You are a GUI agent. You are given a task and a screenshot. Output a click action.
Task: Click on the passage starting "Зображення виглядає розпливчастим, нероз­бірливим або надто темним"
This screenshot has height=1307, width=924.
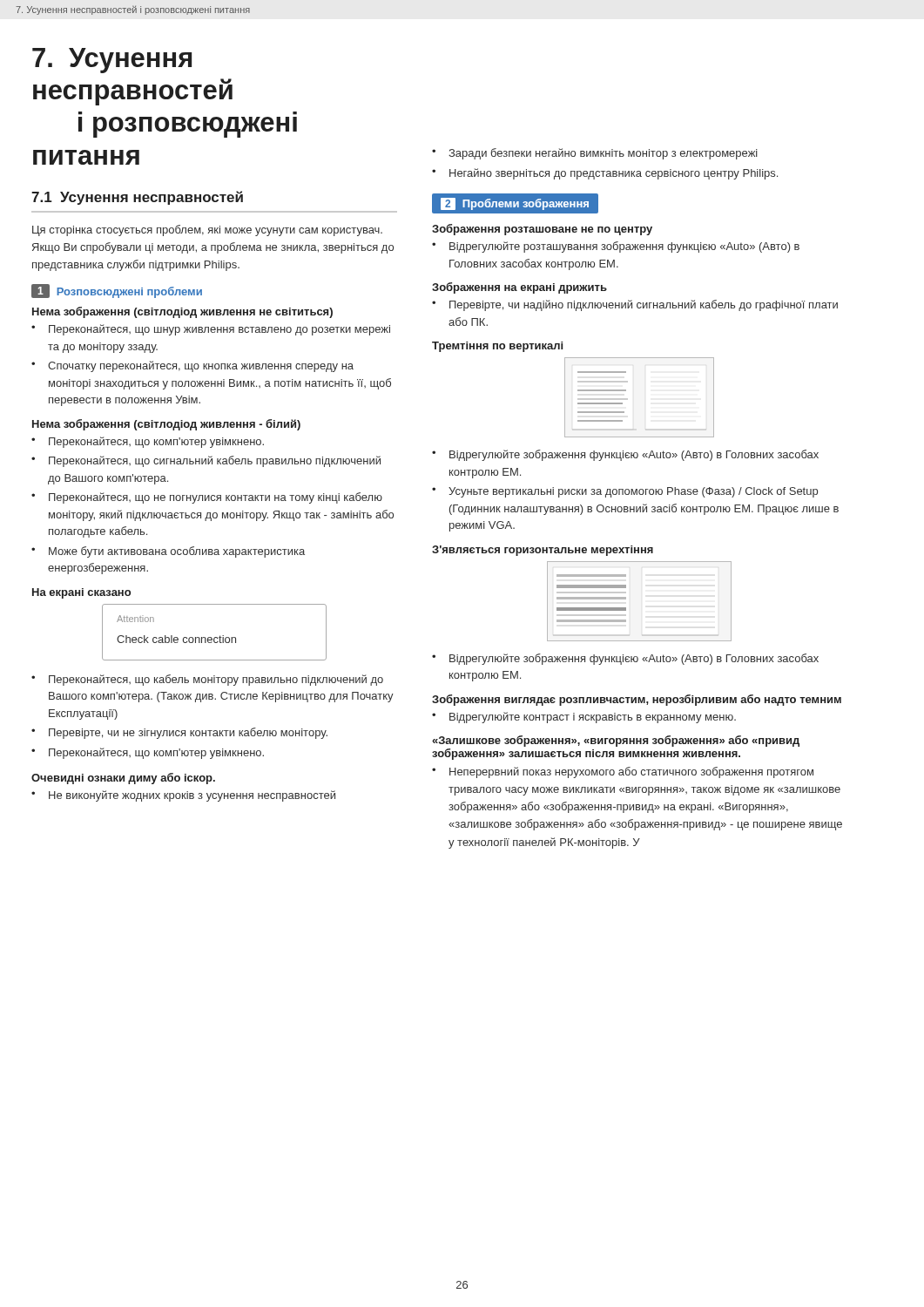pyautogui.click(x=637, y=699)
